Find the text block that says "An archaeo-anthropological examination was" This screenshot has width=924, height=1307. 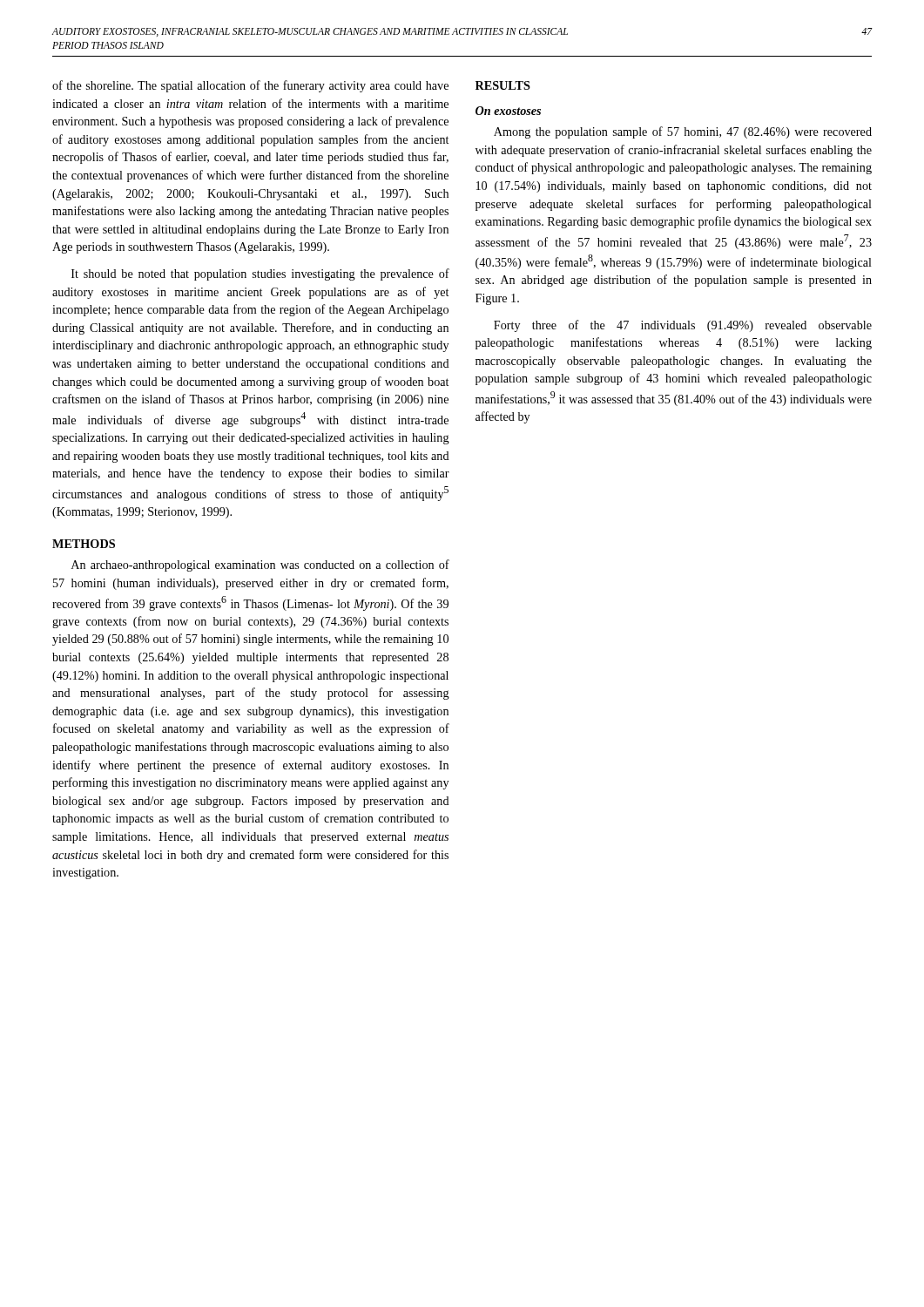point(251,719)
